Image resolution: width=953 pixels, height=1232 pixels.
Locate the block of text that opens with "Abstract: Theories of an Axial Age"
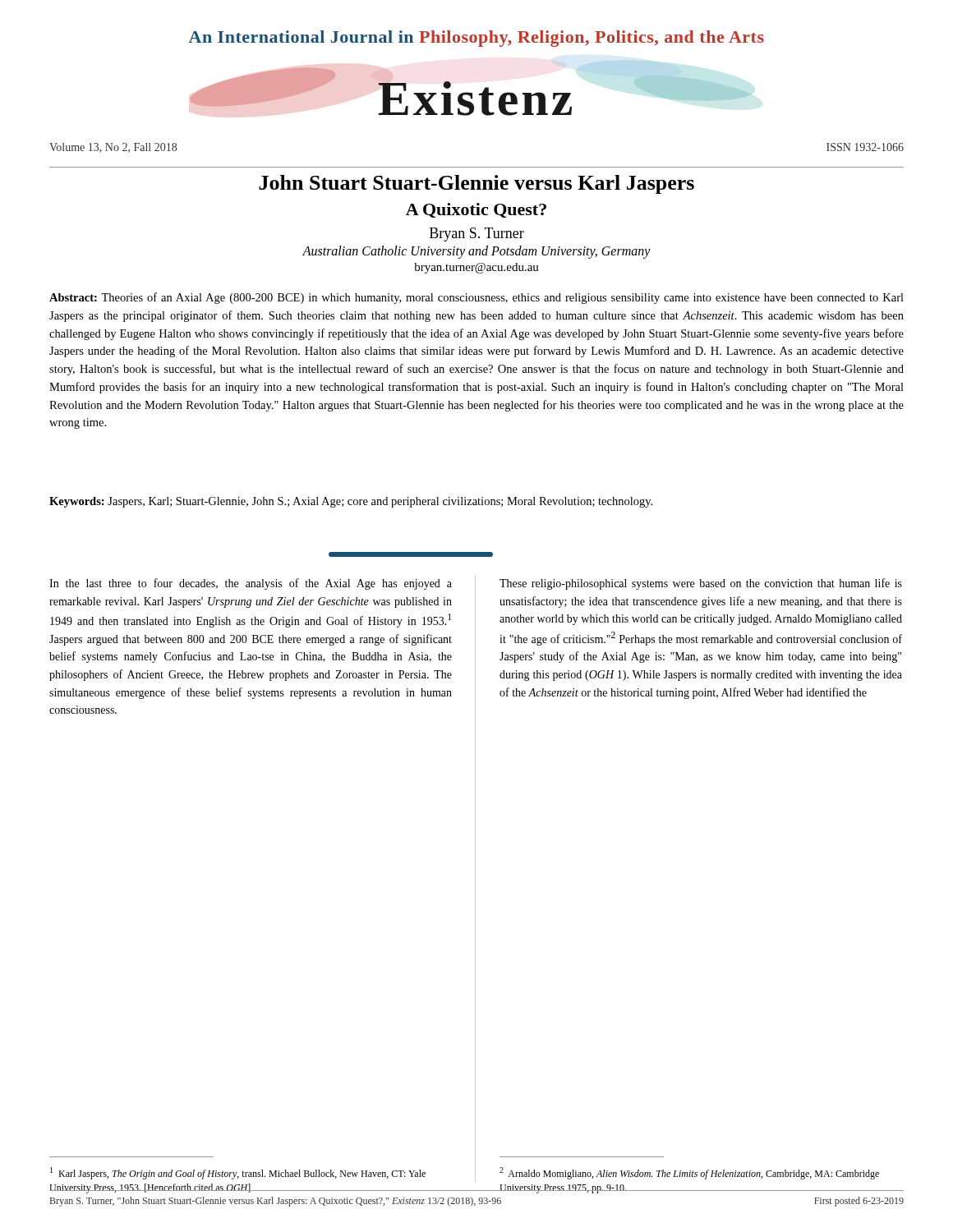tap(476, 360)
